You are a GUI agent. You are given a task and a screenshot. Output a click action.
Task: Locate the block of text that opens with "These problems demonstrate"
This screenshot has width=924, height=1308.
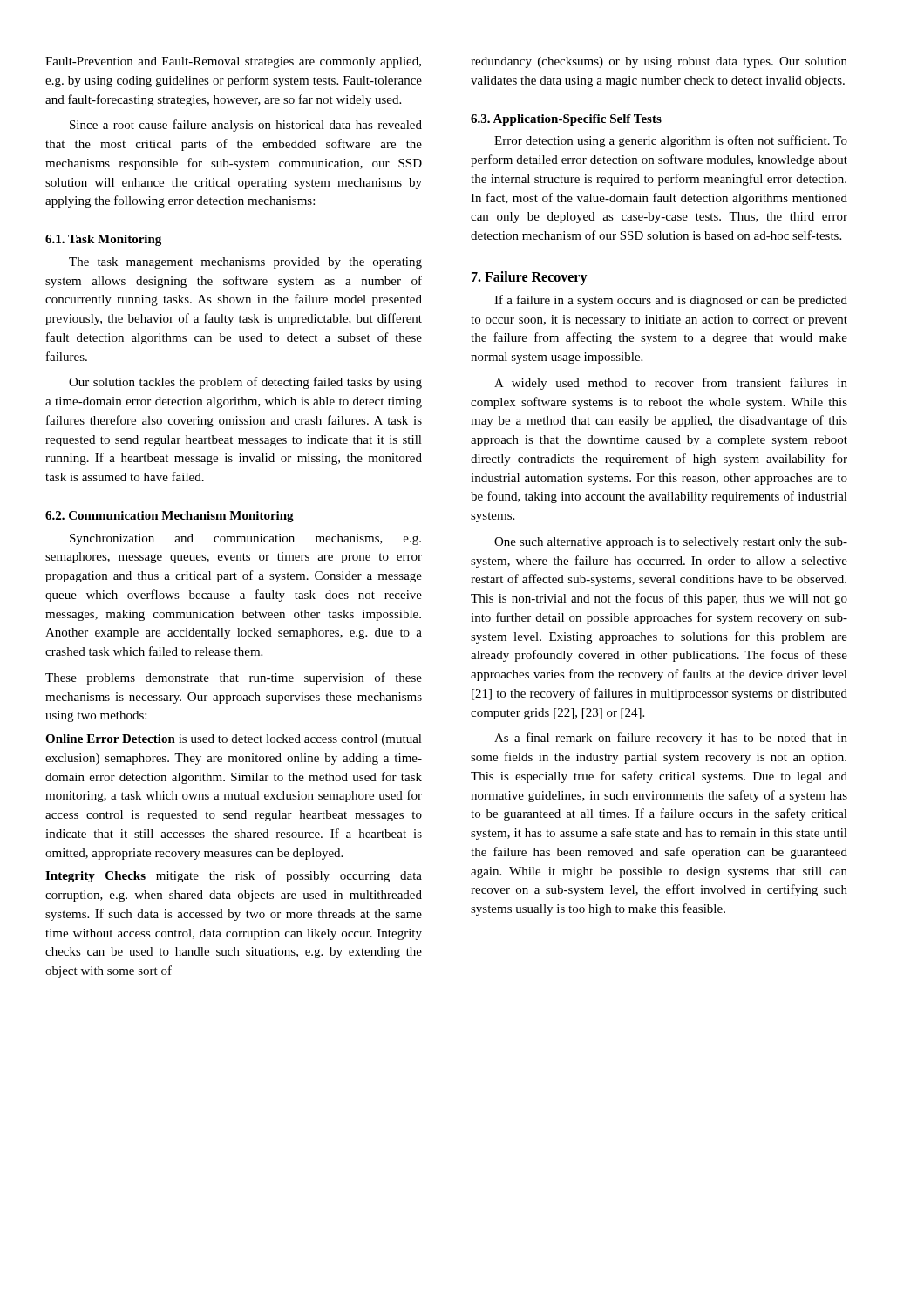click(x=234, y=697)
